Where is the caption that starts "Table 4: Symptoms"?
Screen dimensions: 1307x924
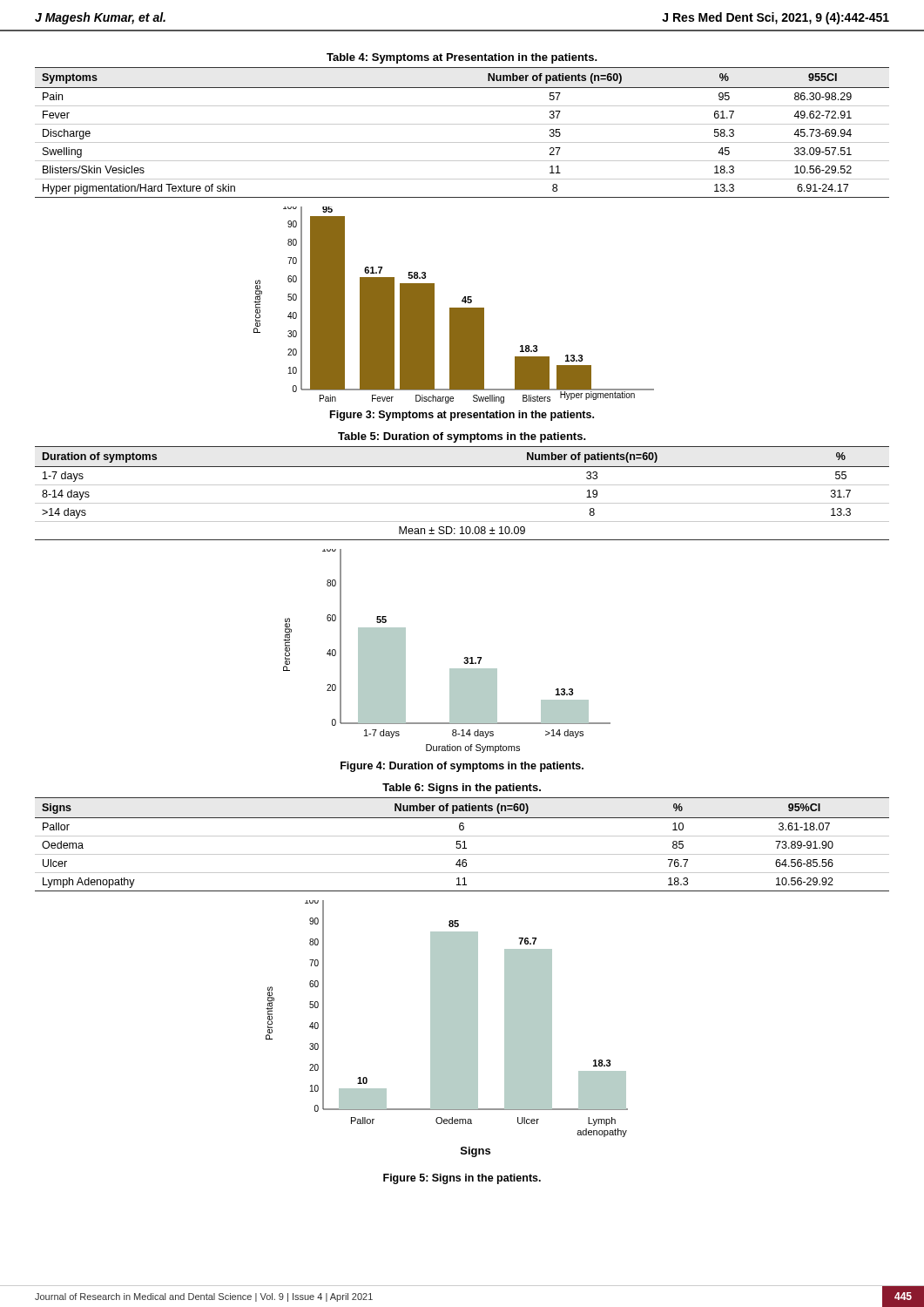462,57
